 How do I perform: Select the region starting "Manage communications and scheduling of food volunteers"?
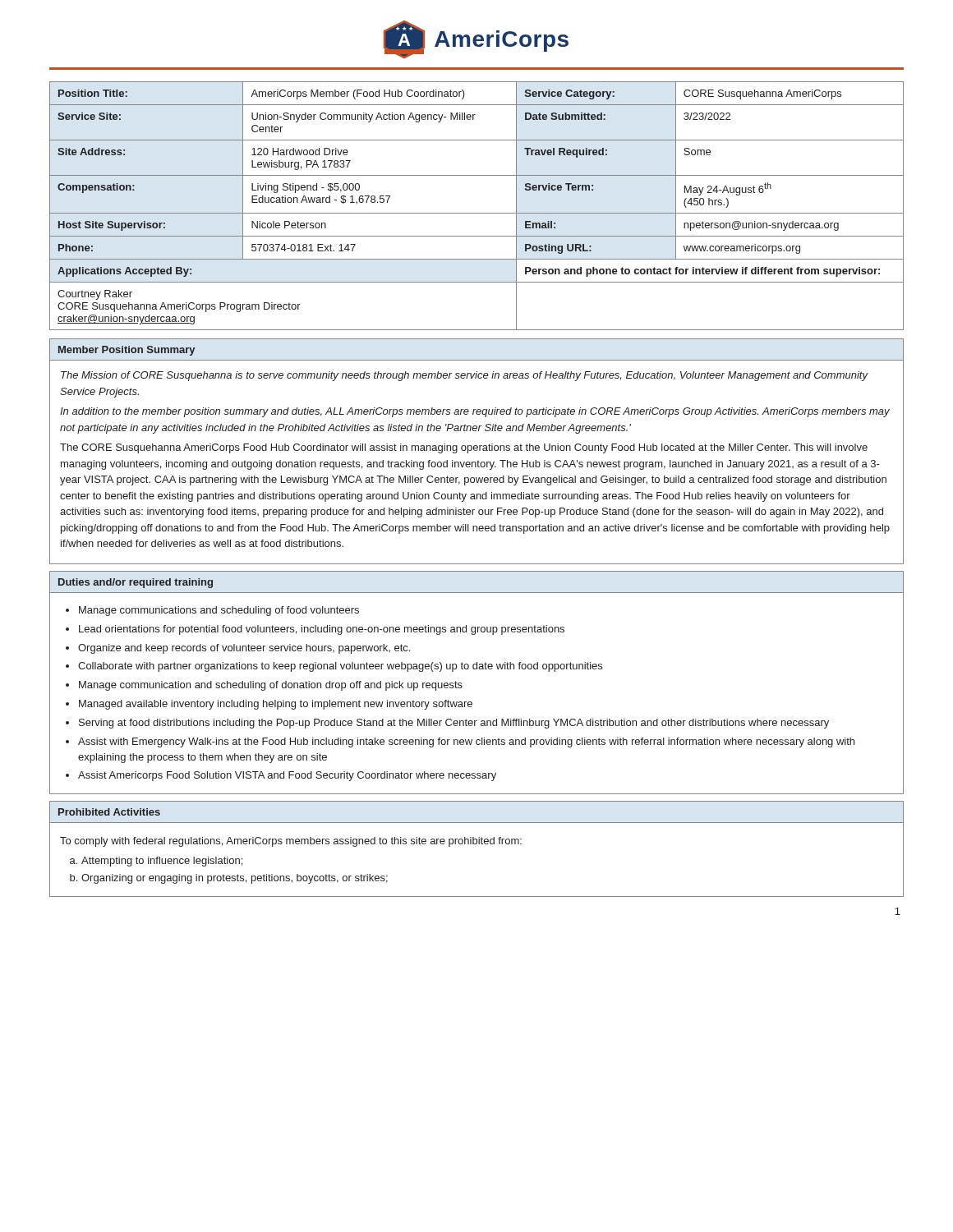point(219,610)
